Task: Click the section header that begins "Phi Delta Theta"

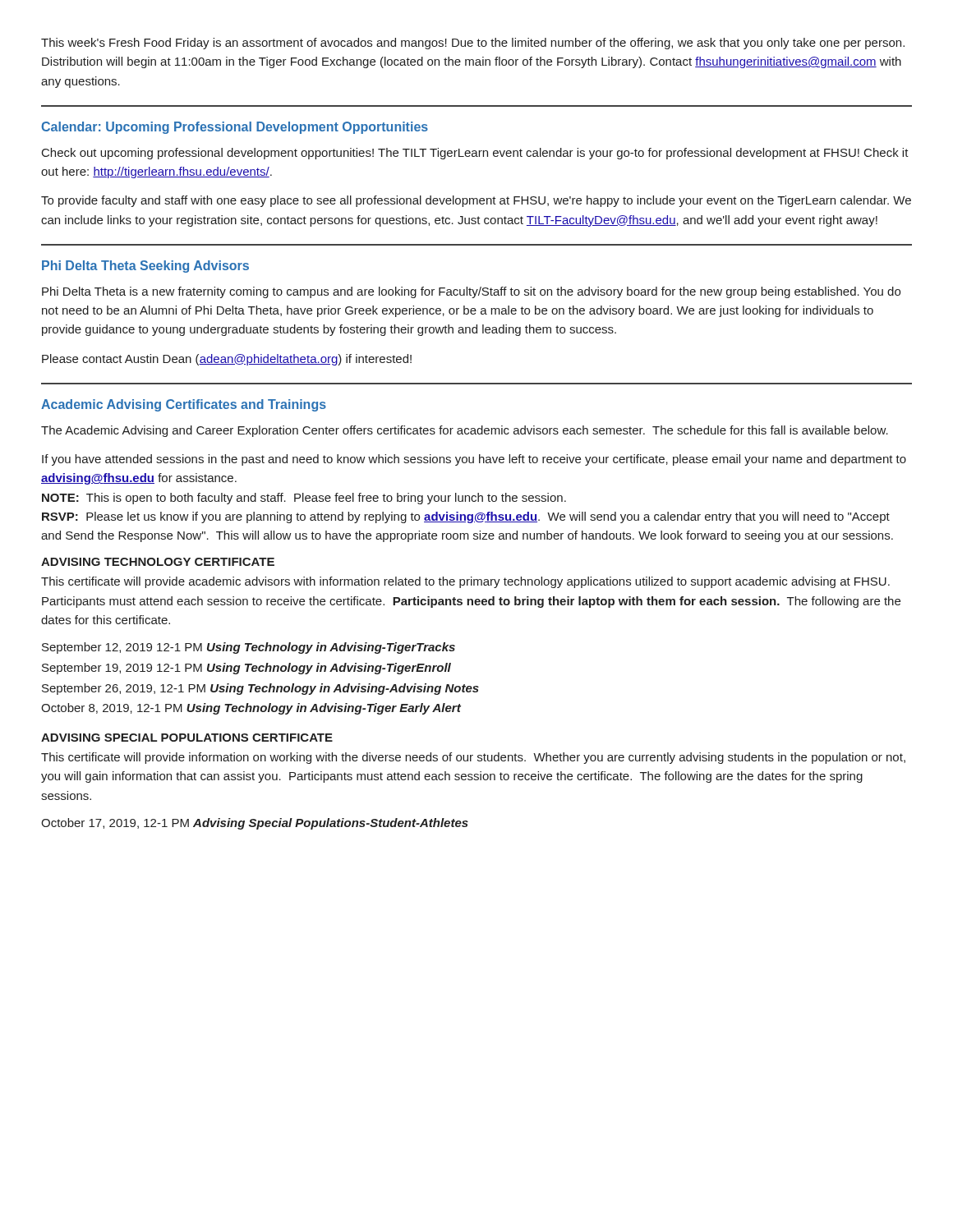Action: click(145, 265)
